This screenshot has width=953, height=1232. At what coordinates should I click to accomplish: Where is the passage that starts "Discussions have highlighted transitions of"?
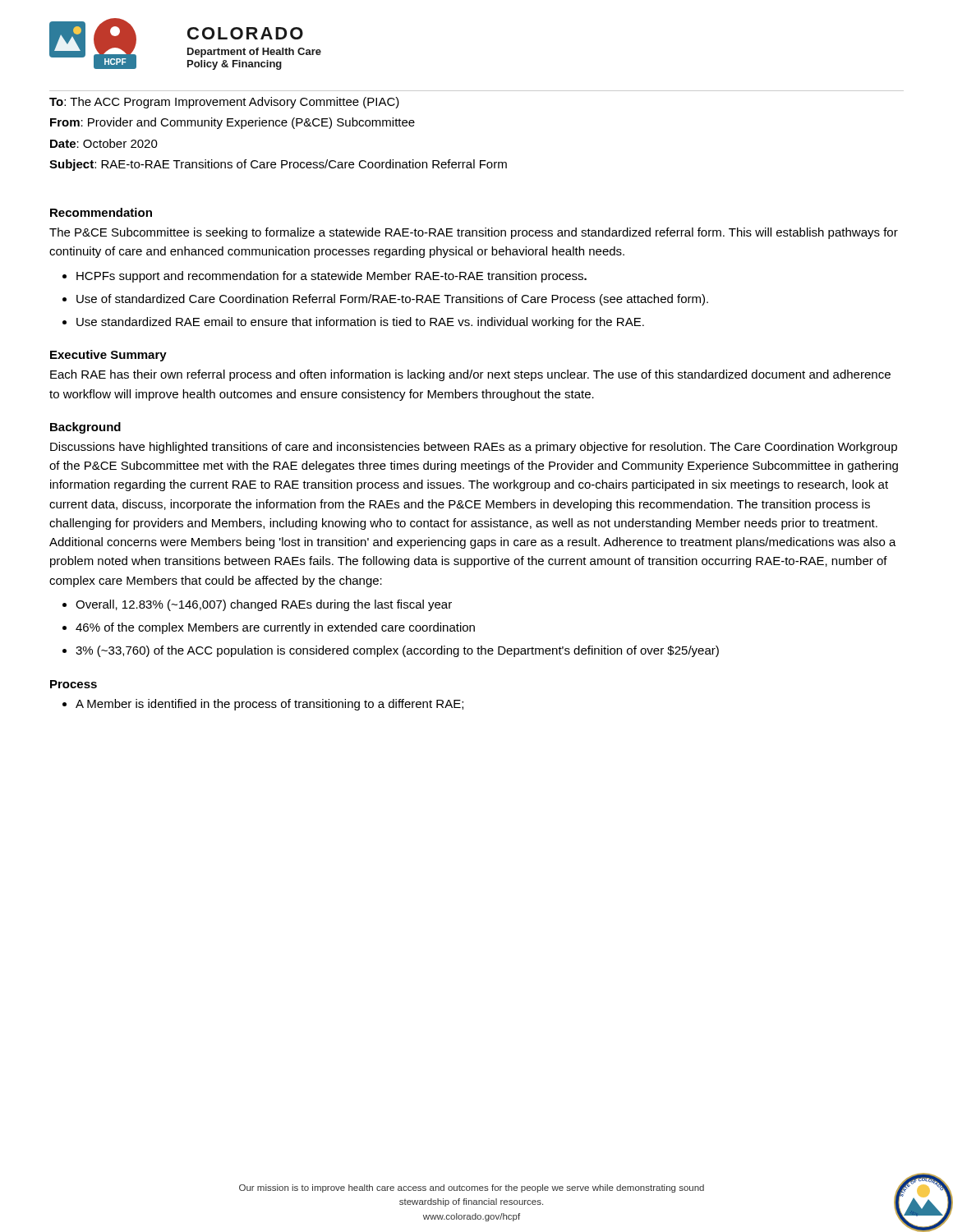coord(476,513)
